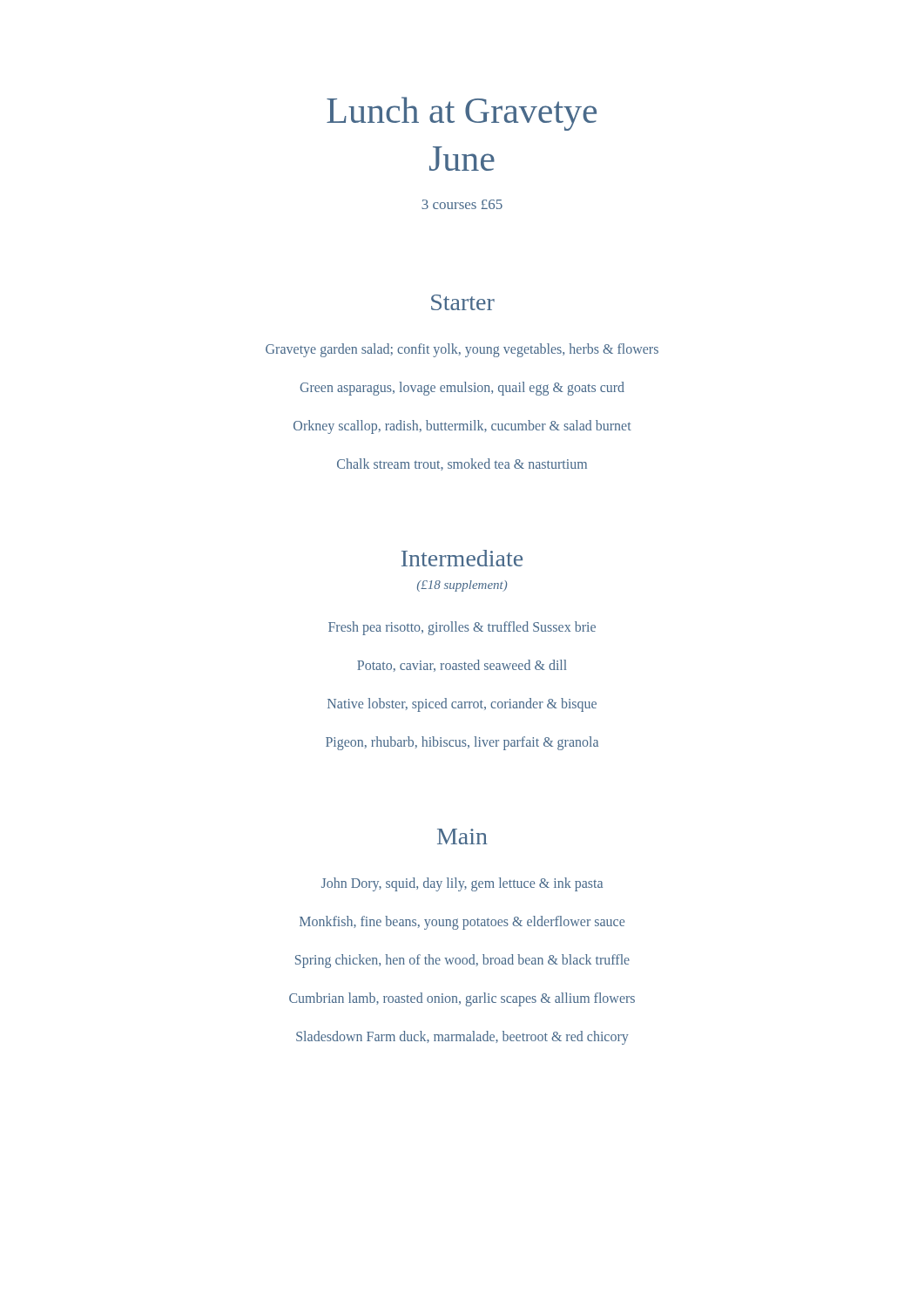Point to the passage starting "Potato, caviar, roasted seaweed"

[462, 665]
